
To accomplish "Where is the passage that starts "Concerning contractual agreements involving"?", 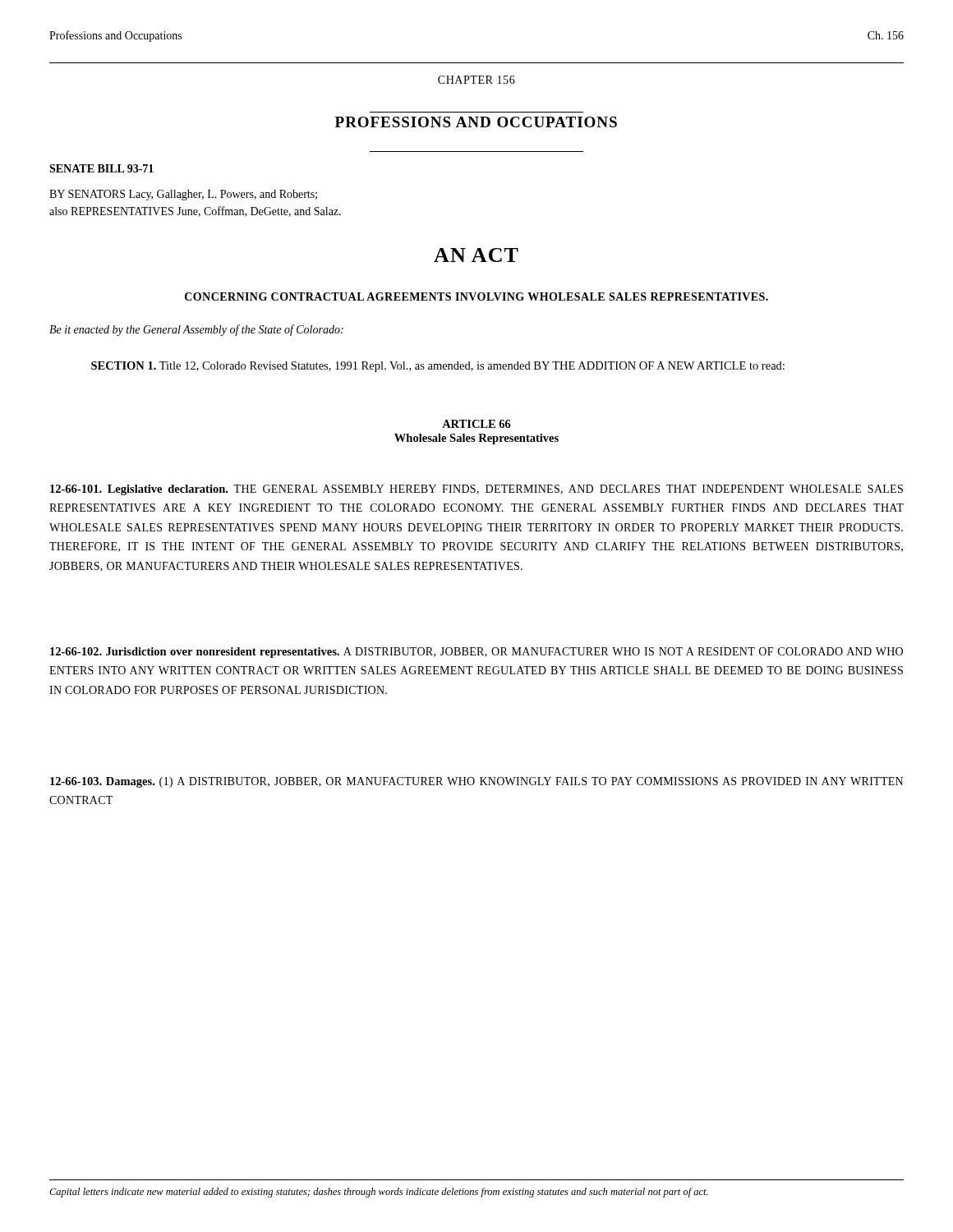I will [x=476, y=297].
